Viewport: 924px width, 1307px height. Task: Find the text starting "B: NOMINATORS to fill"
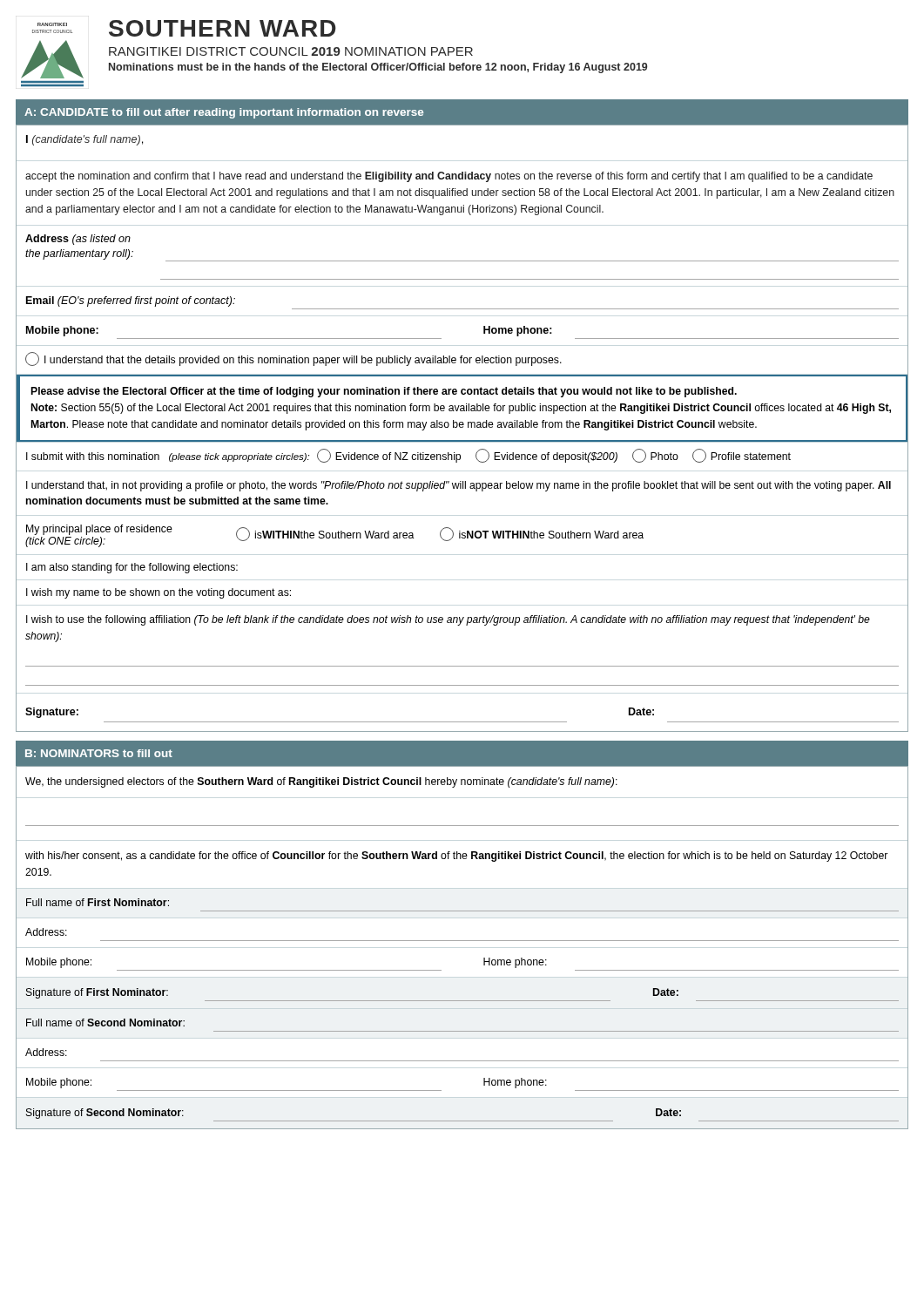pyautogui.click(x=98, y=753)
